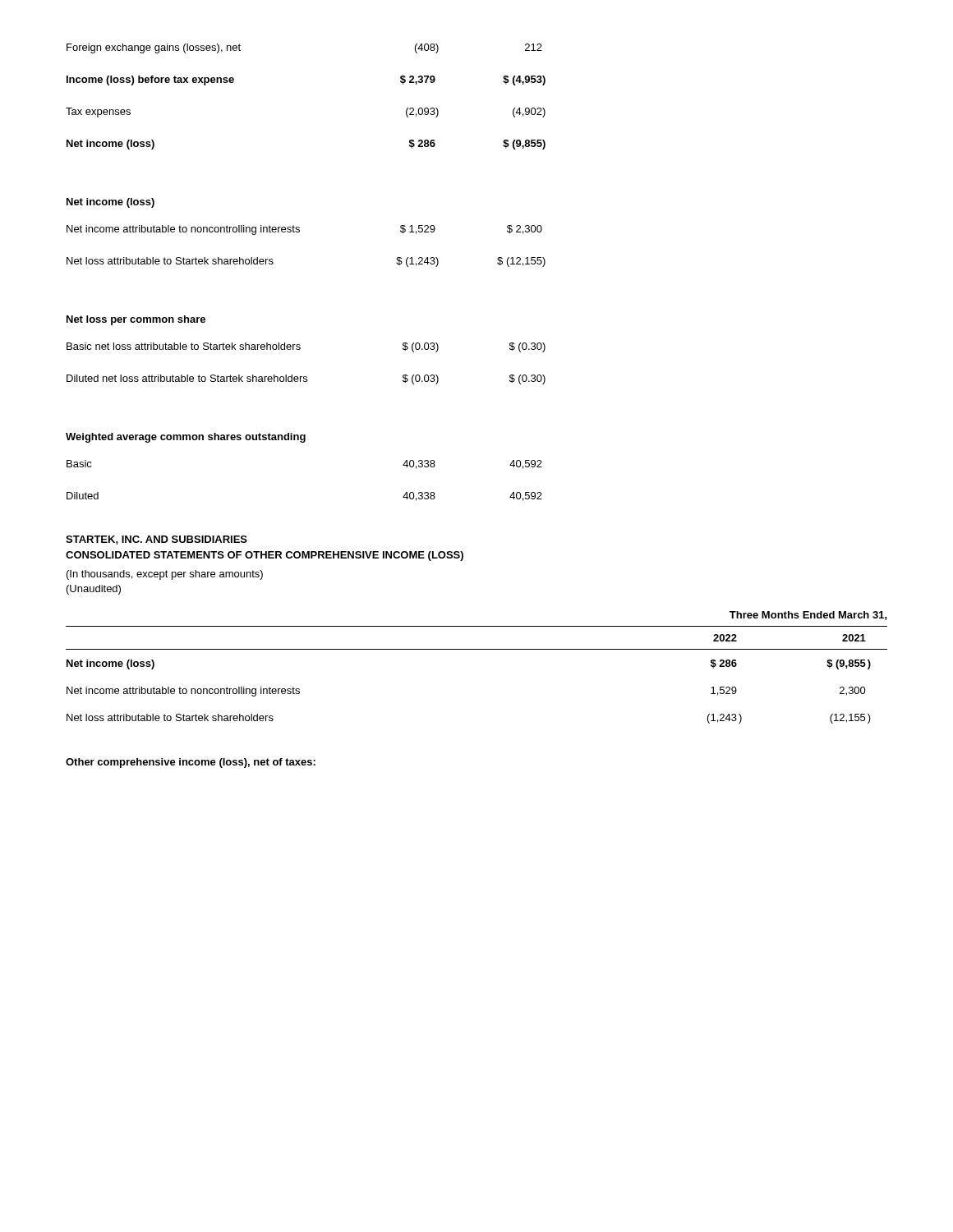Click on the text starting "Tax expenses (2,093 ) (4,902"
The height and width of the screenshot is (1232, 953).
click(x=98, y=112)
